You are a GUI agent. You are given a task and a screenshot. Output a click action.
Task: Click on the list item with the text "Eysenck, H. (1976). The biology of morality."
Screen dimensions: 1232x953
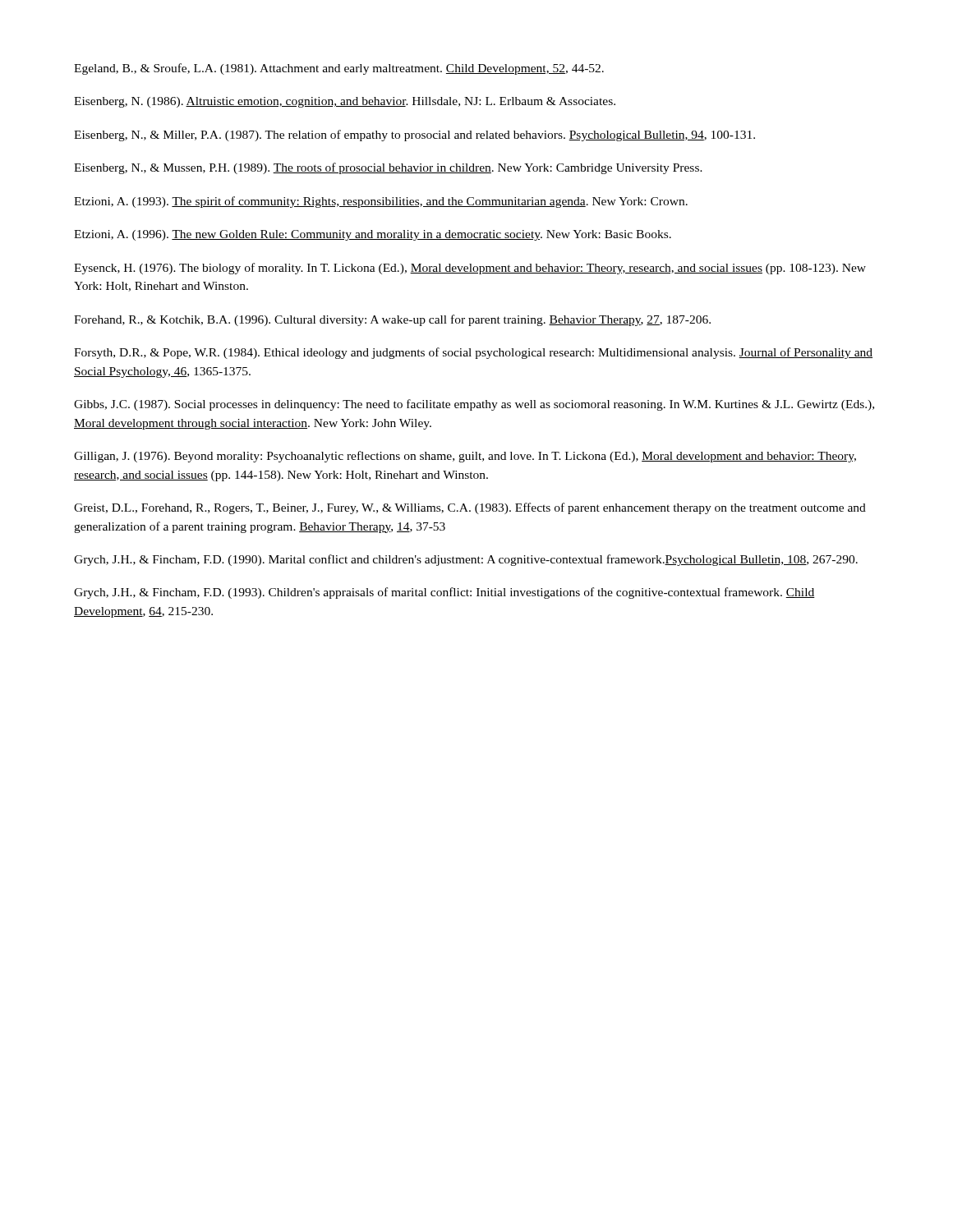point(470,276)
